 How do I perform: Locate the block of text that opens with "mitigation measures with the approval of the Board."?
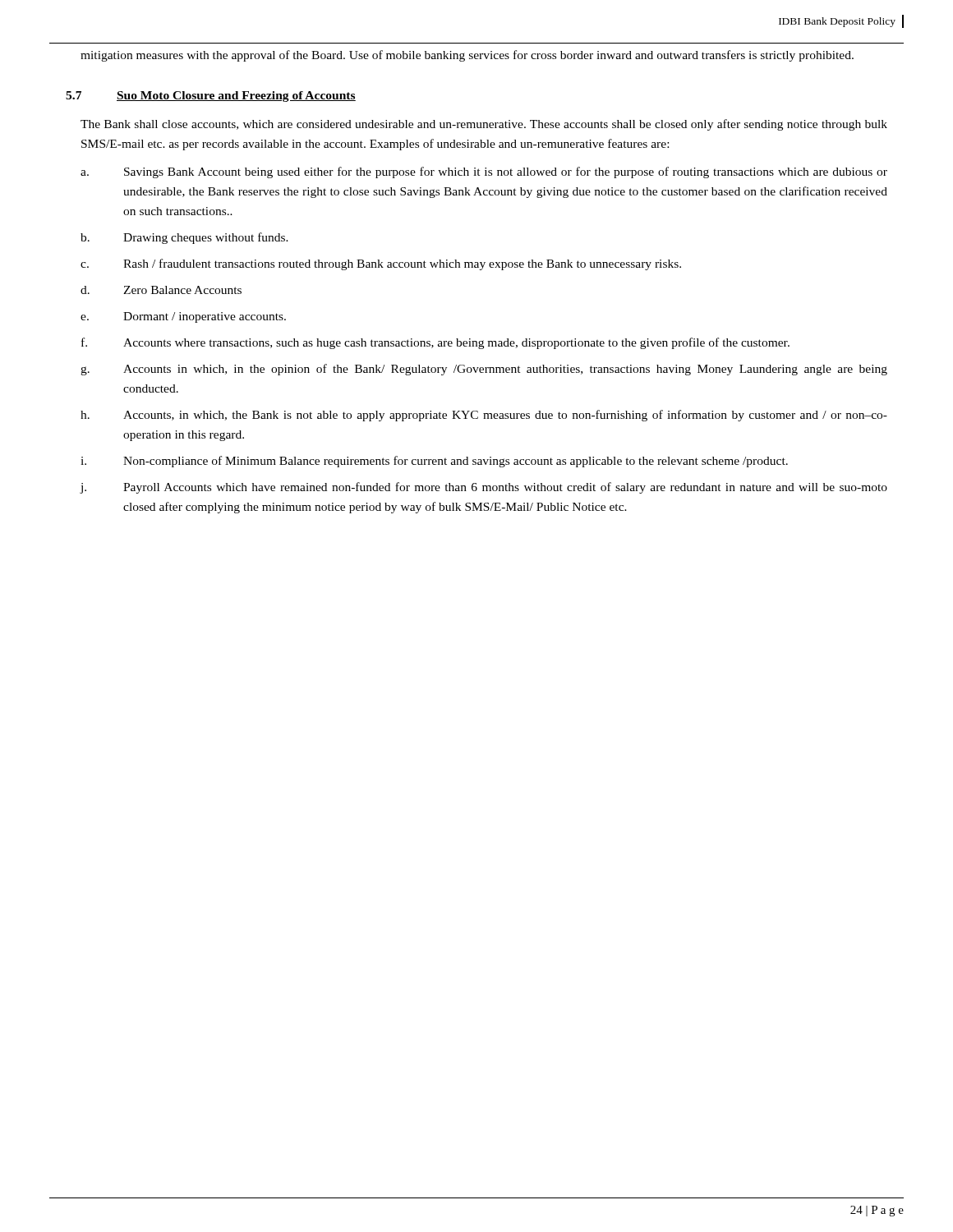point(467,55)
